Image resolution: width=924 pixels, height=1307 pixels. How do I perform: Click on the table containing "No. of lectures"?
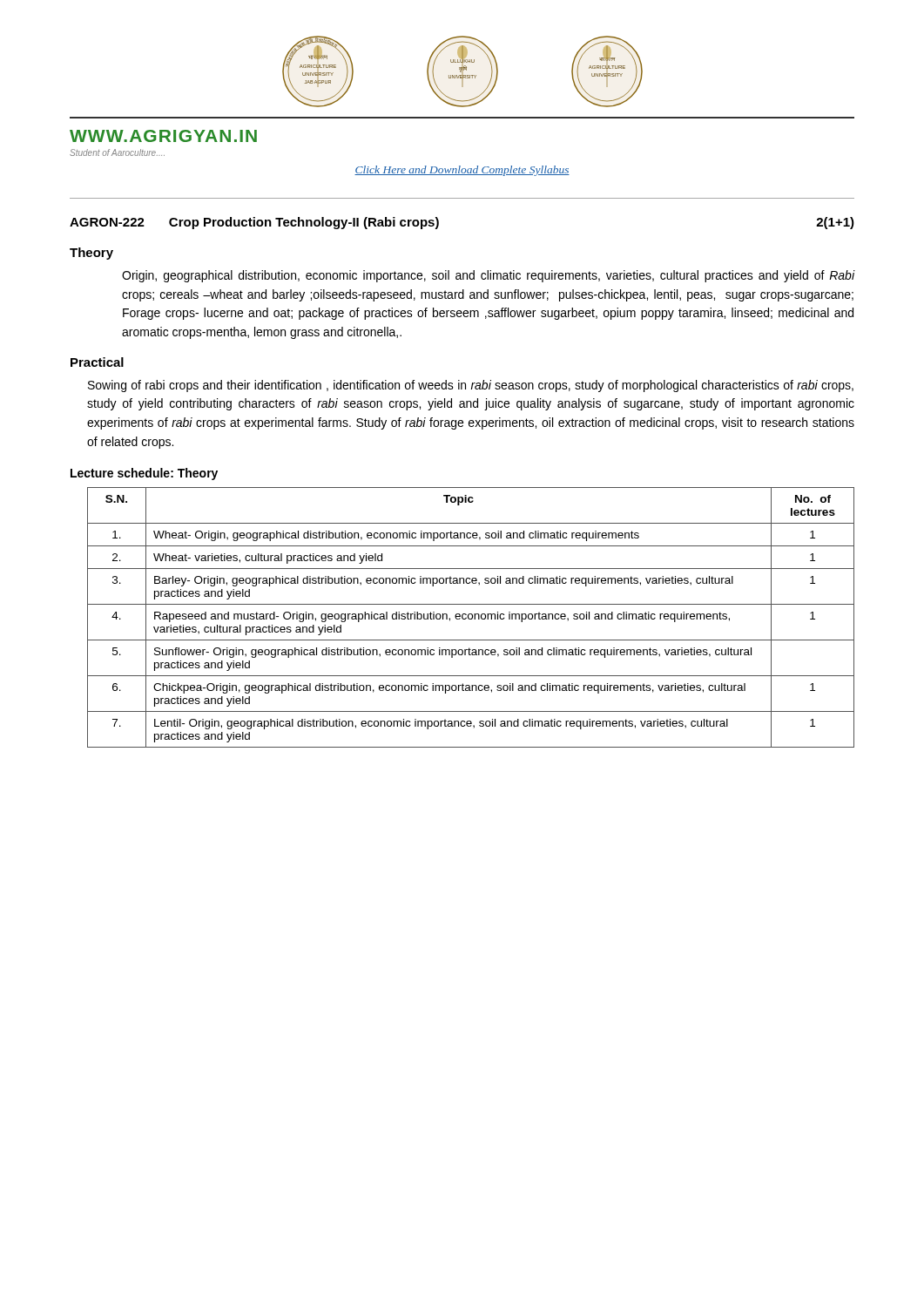[471, 617]
